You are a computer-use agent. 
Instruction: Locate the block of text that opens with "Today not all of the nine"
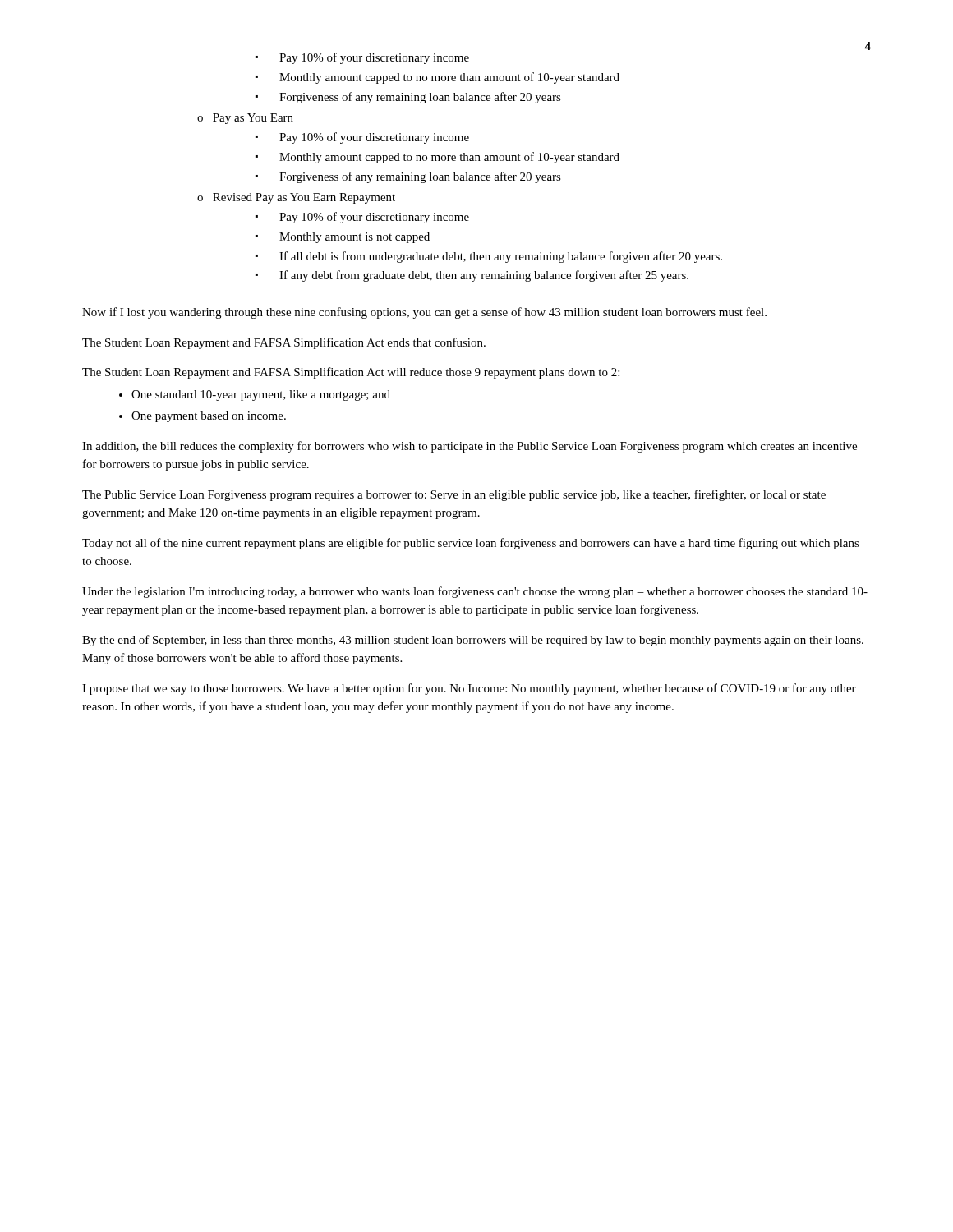pos(471,552)
